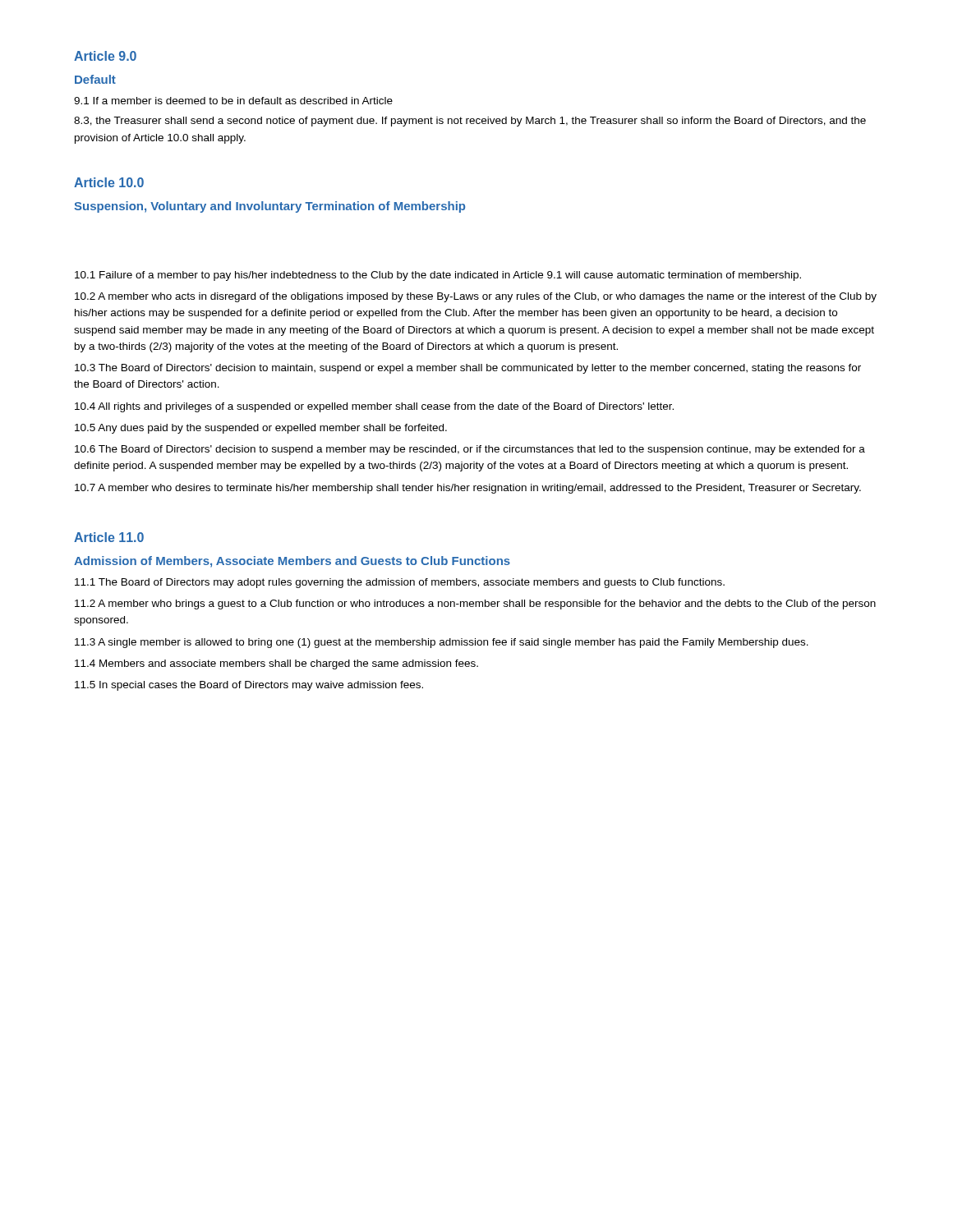Find the block starting "Article 11.0"
Screen dimensions: 1232x953
tap(109, 537)
